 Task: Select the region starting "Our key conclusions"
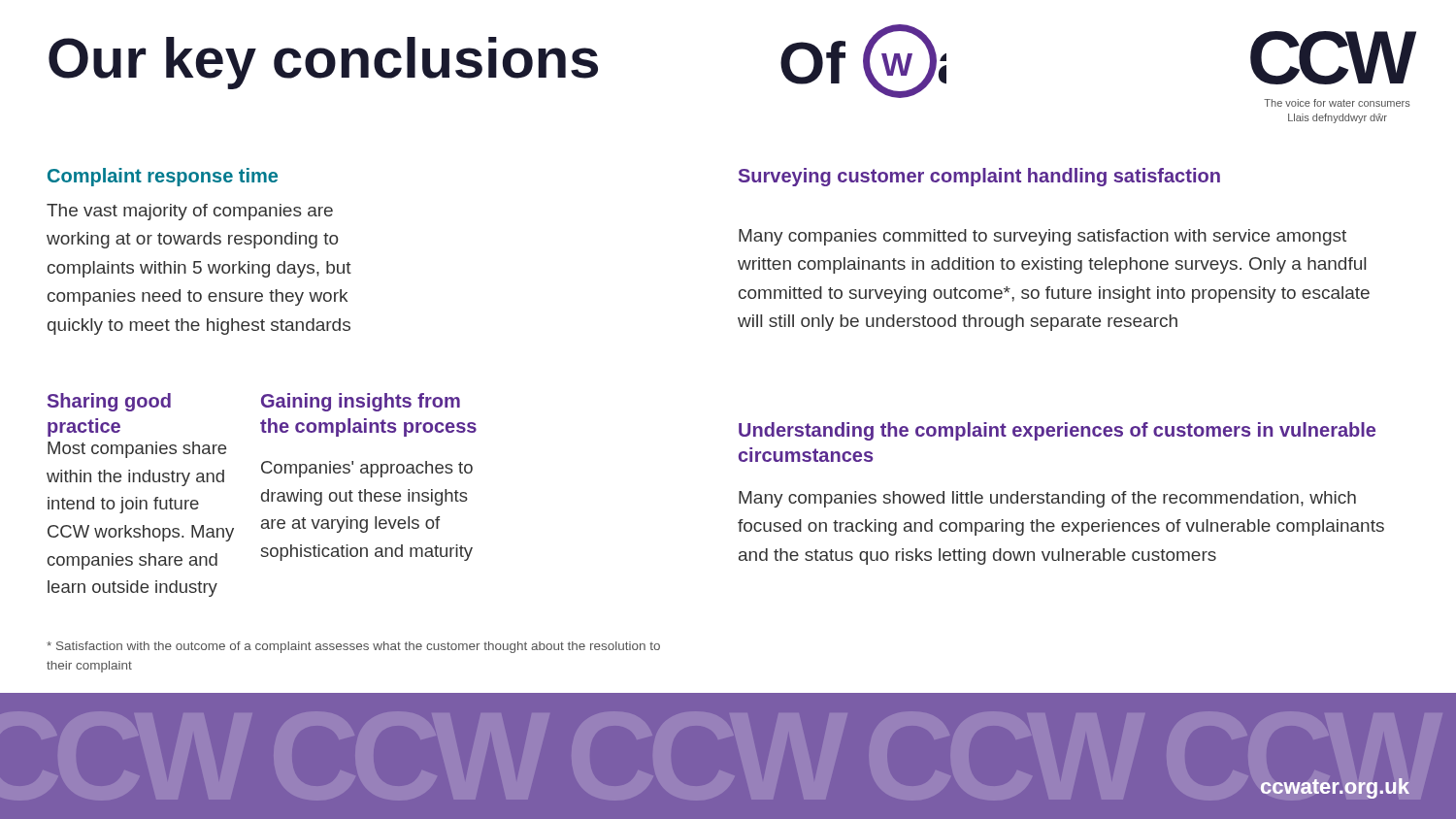pos(323,58)
